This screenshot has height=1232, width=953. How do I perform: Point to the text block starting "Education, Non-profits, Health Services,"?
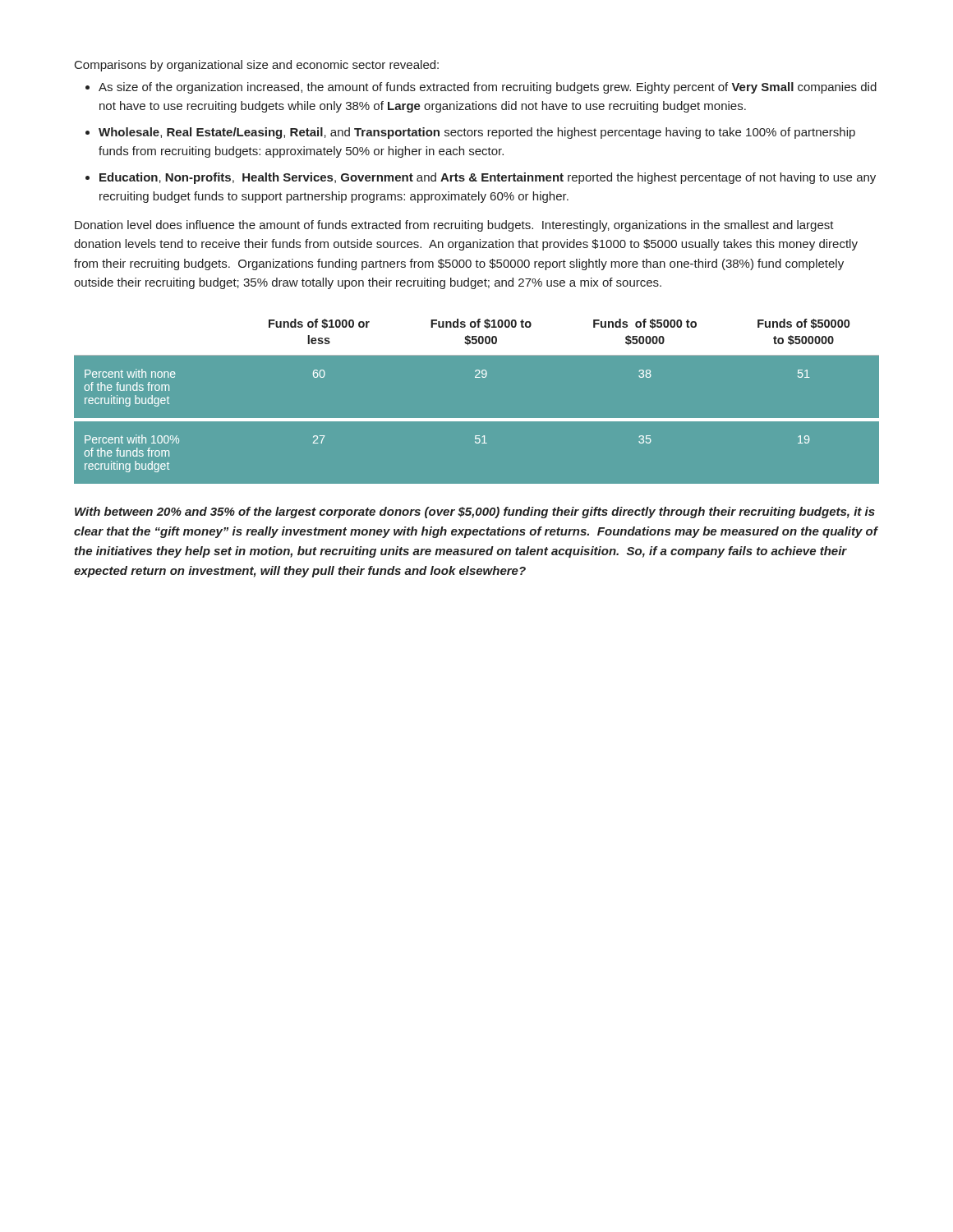pyautogui.click(x=487, y=186)
